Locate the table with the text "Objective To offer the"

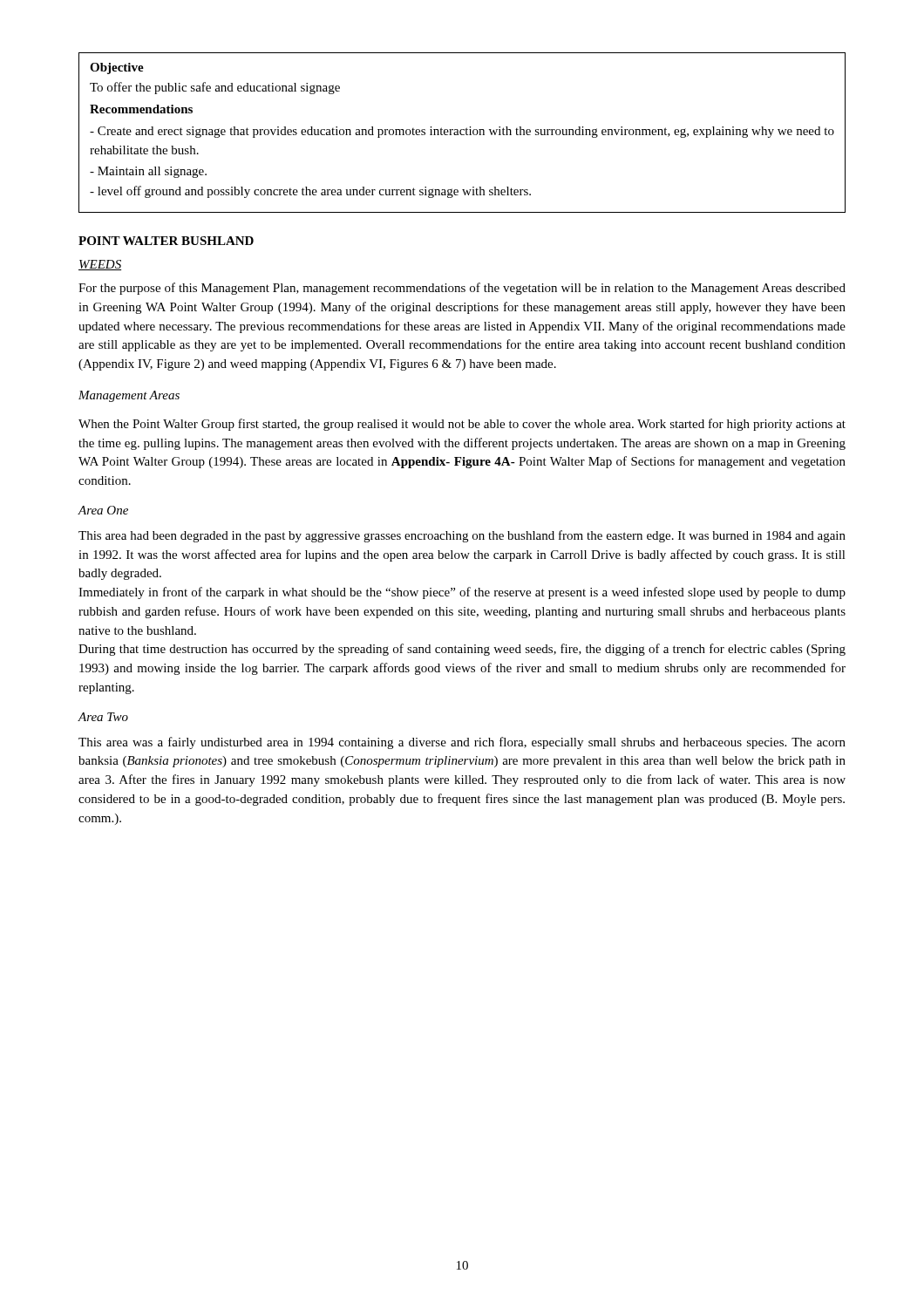(462, 133)
